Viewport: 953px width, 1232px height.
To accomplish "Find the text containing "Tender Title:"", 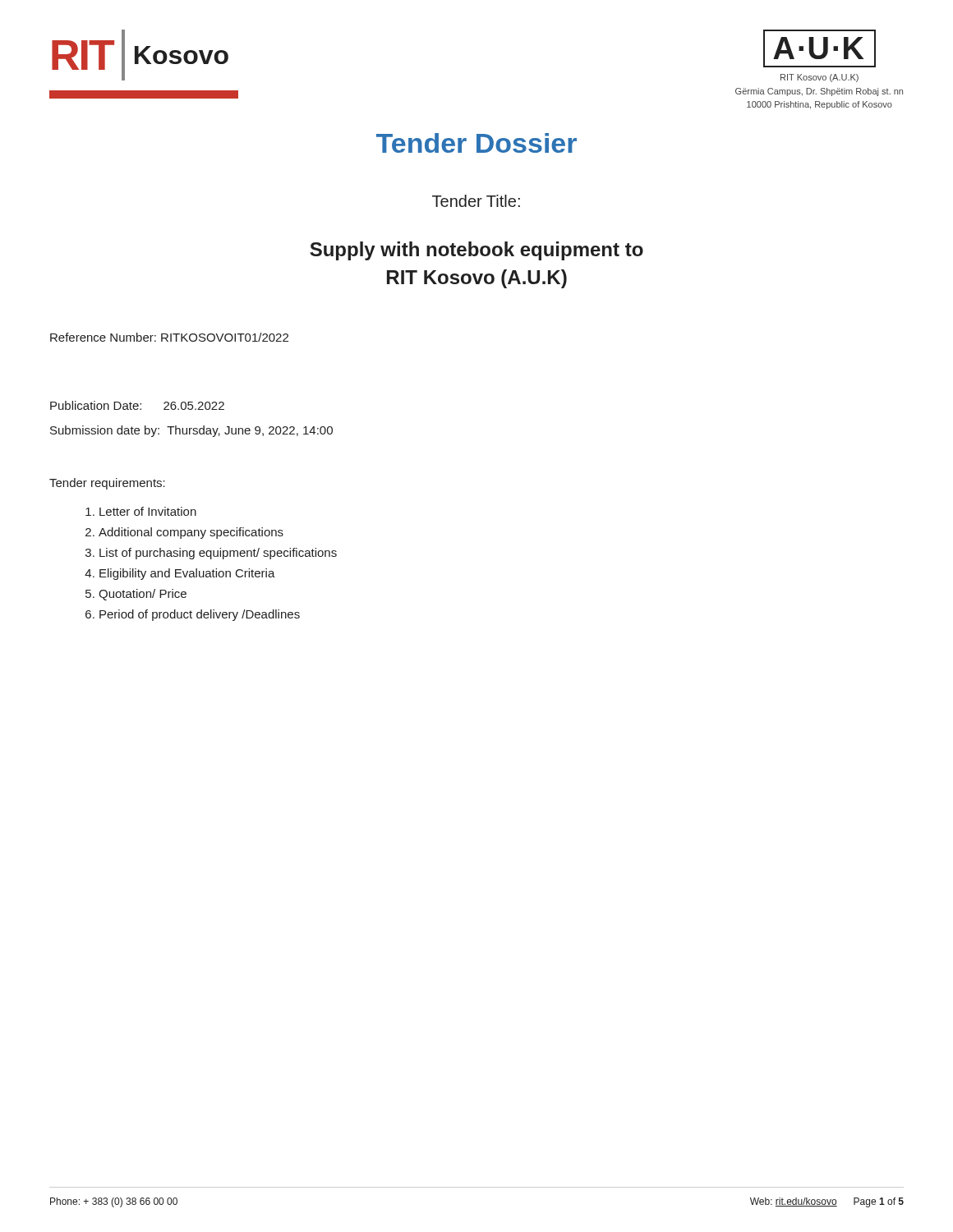I will [476, 201].
